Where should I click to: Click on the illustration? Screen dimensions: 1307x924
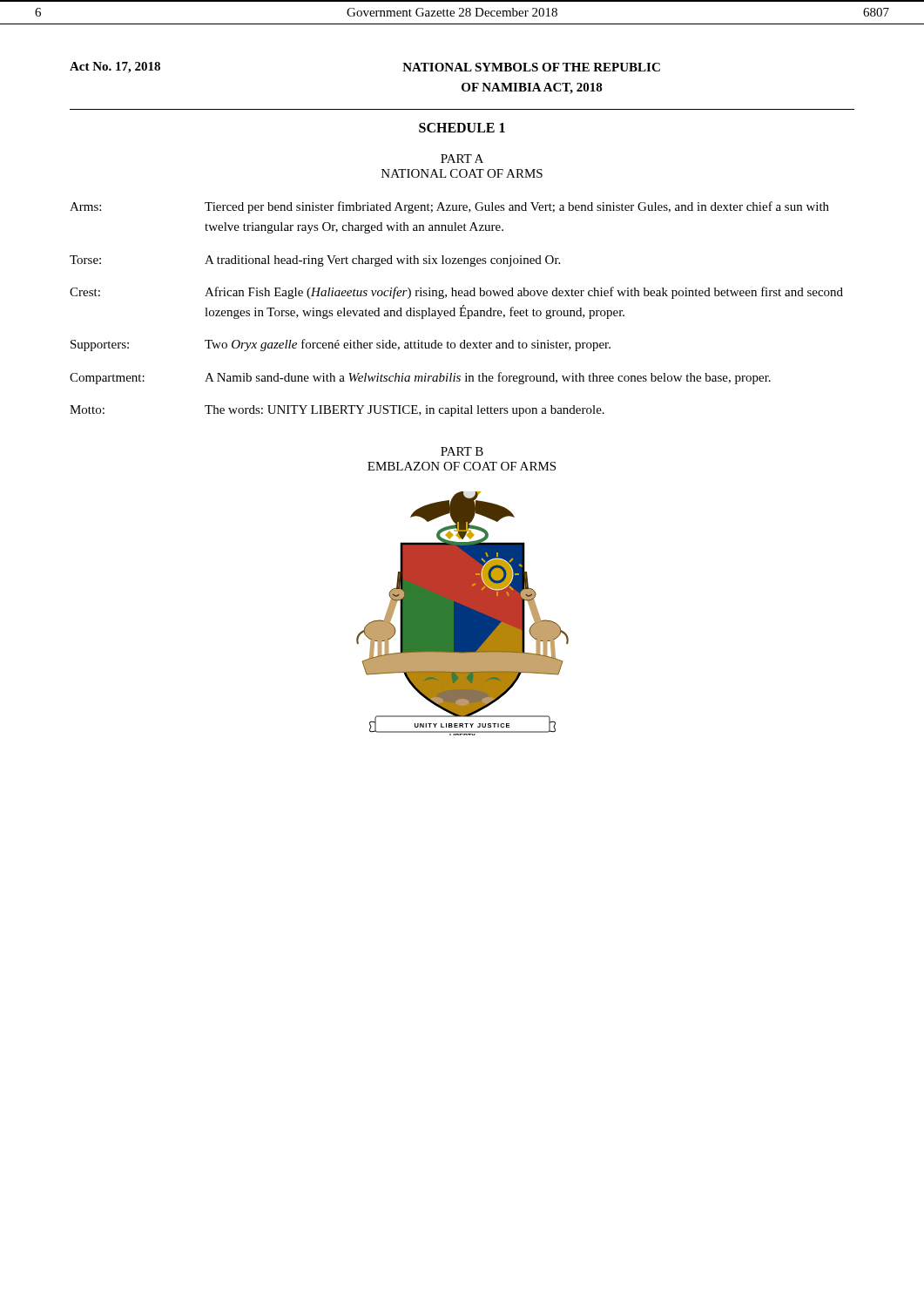pyautogui.click(x=462, y=613)
